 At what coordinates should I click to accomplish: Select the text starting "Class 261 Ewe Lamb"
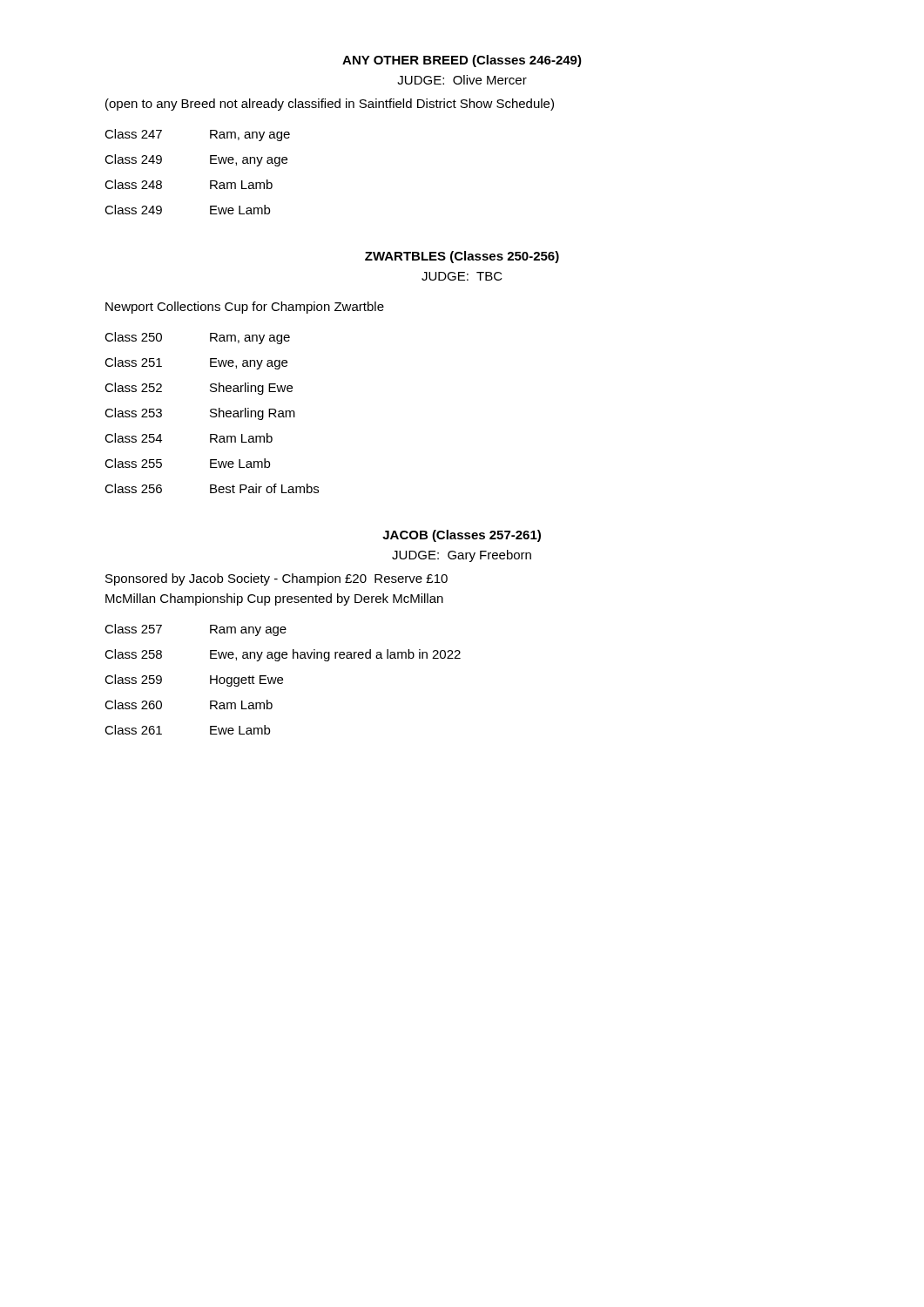pyautogui.click(x=127, y=731)
